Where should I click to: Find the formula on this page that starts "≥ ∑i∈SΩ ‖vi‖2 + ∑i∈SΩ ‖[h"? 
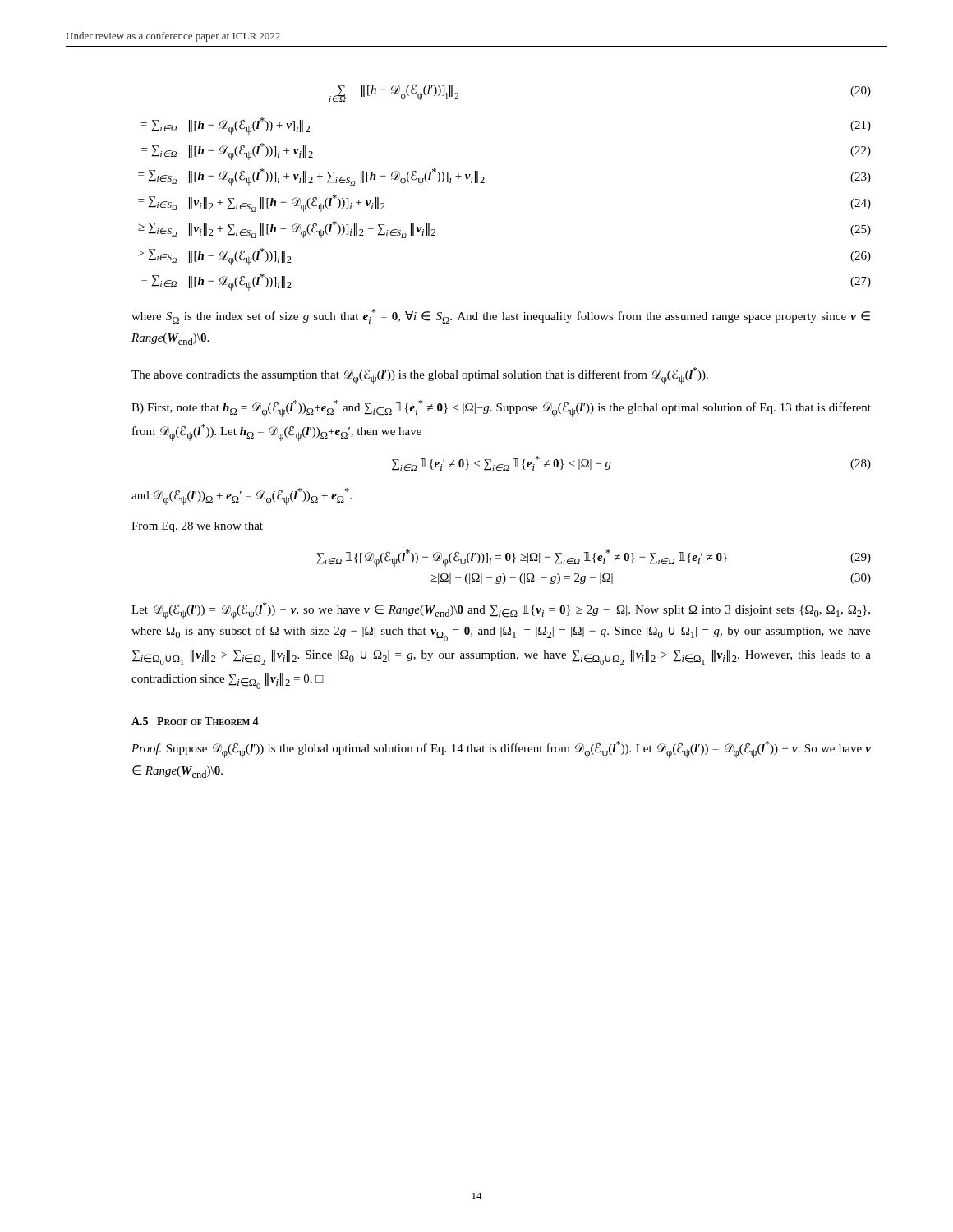(x=272, y=230)
